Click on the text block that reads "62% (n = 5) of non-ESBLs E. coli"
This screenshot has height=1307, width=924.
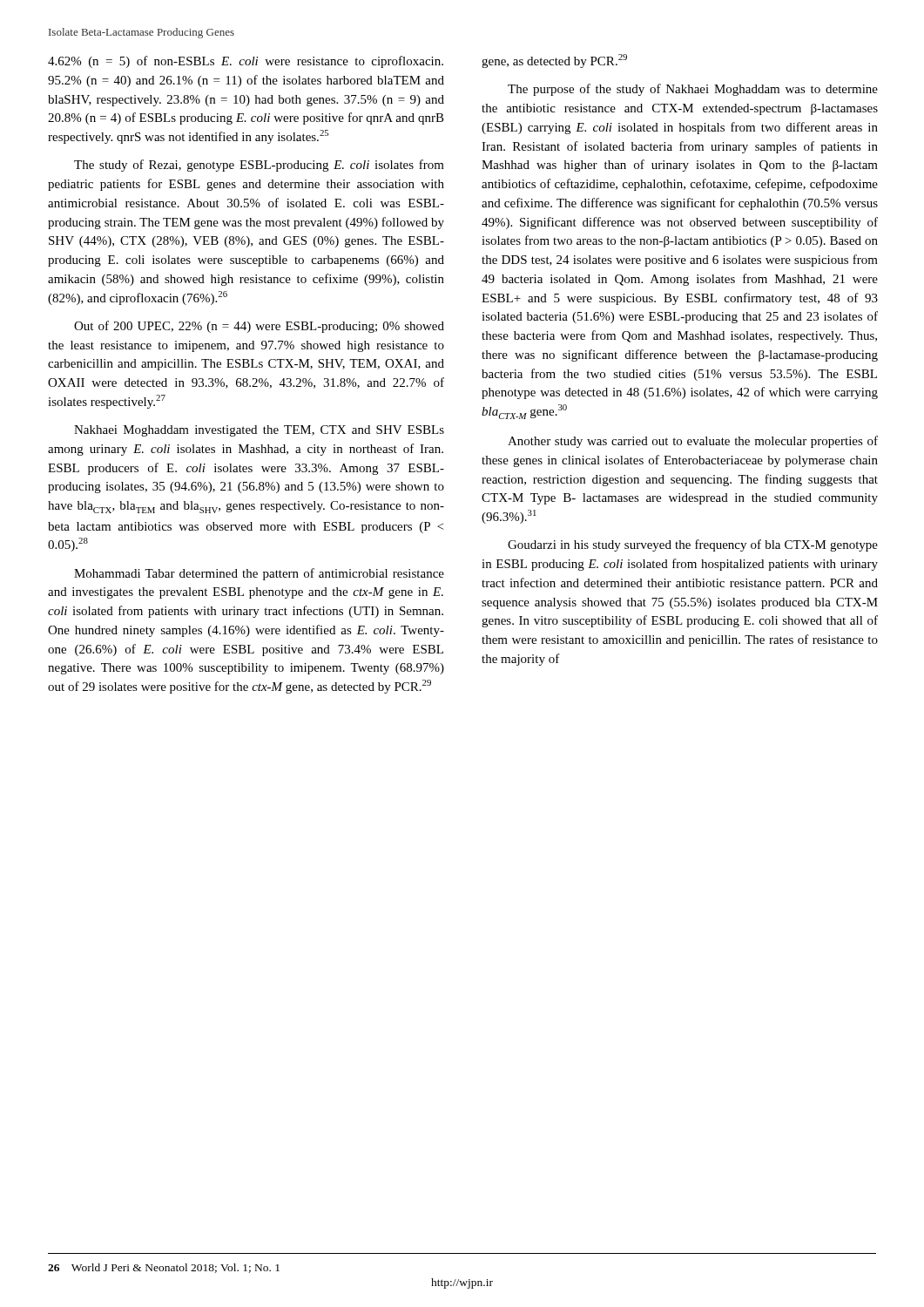246,100
